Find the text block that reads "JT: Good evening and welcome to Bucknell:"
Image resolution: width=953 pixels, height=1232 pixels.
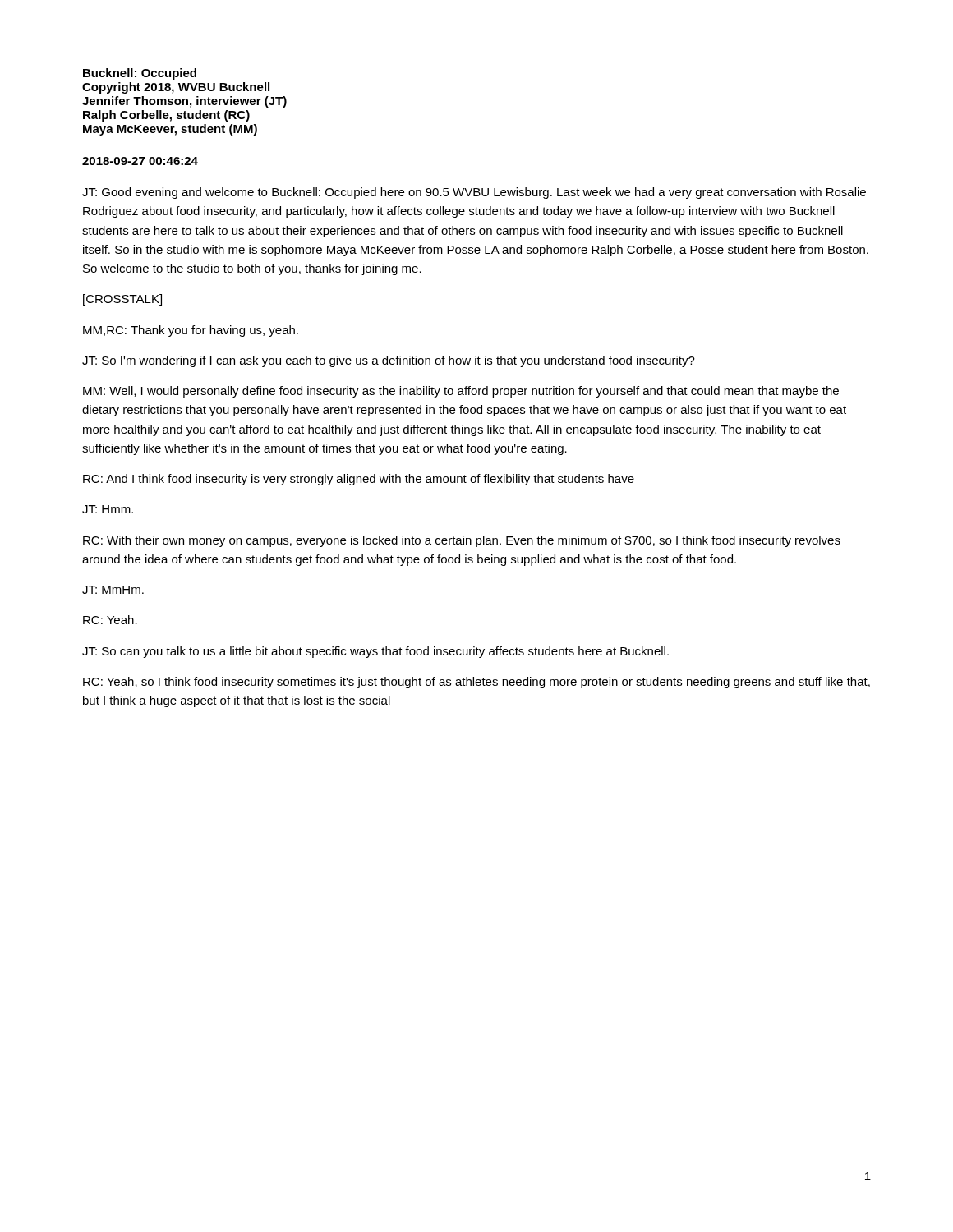[476, 230]
